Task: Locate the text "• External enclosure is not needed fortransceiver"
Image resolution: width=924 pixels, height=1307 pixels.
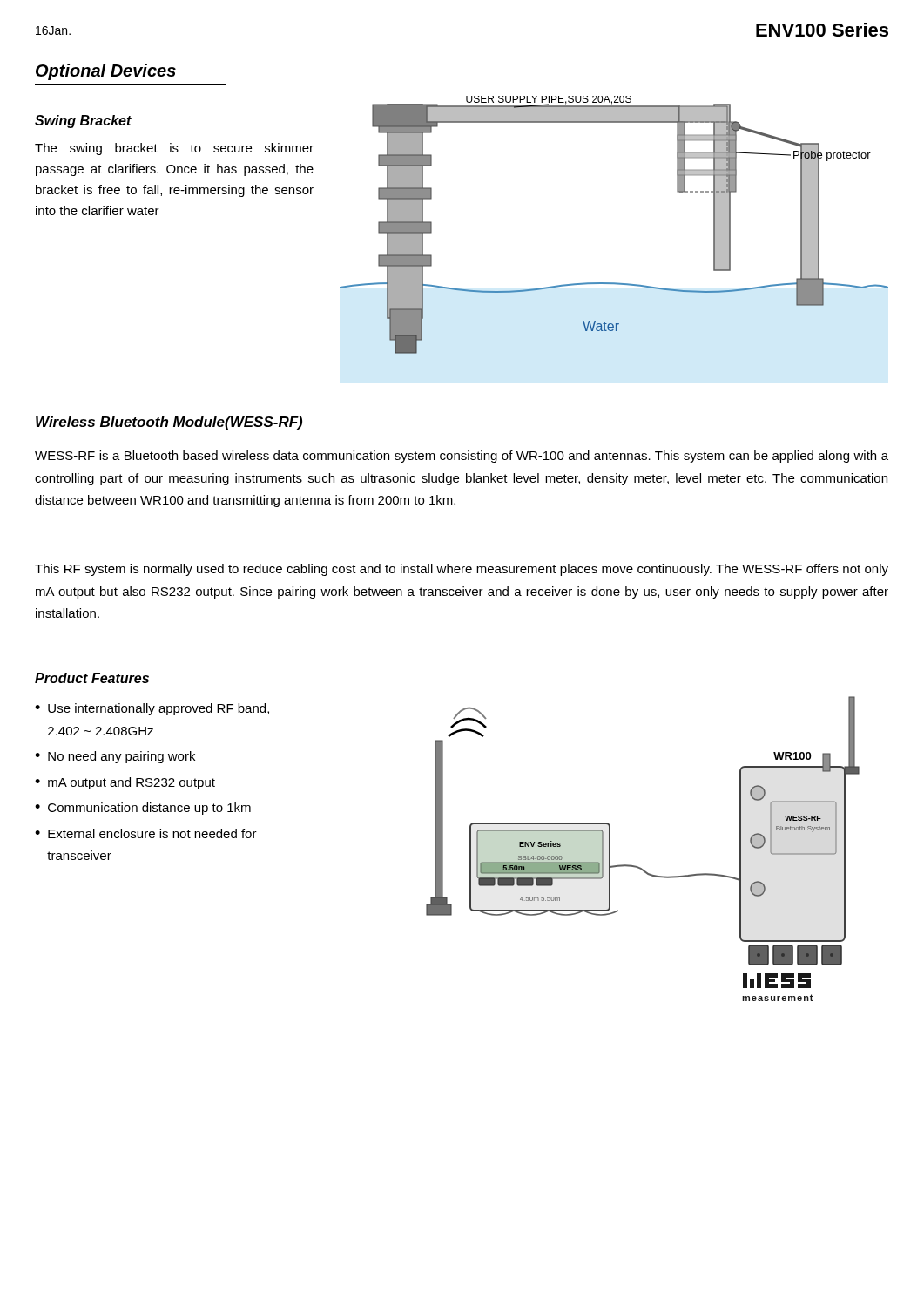Action: coord(146,844)
